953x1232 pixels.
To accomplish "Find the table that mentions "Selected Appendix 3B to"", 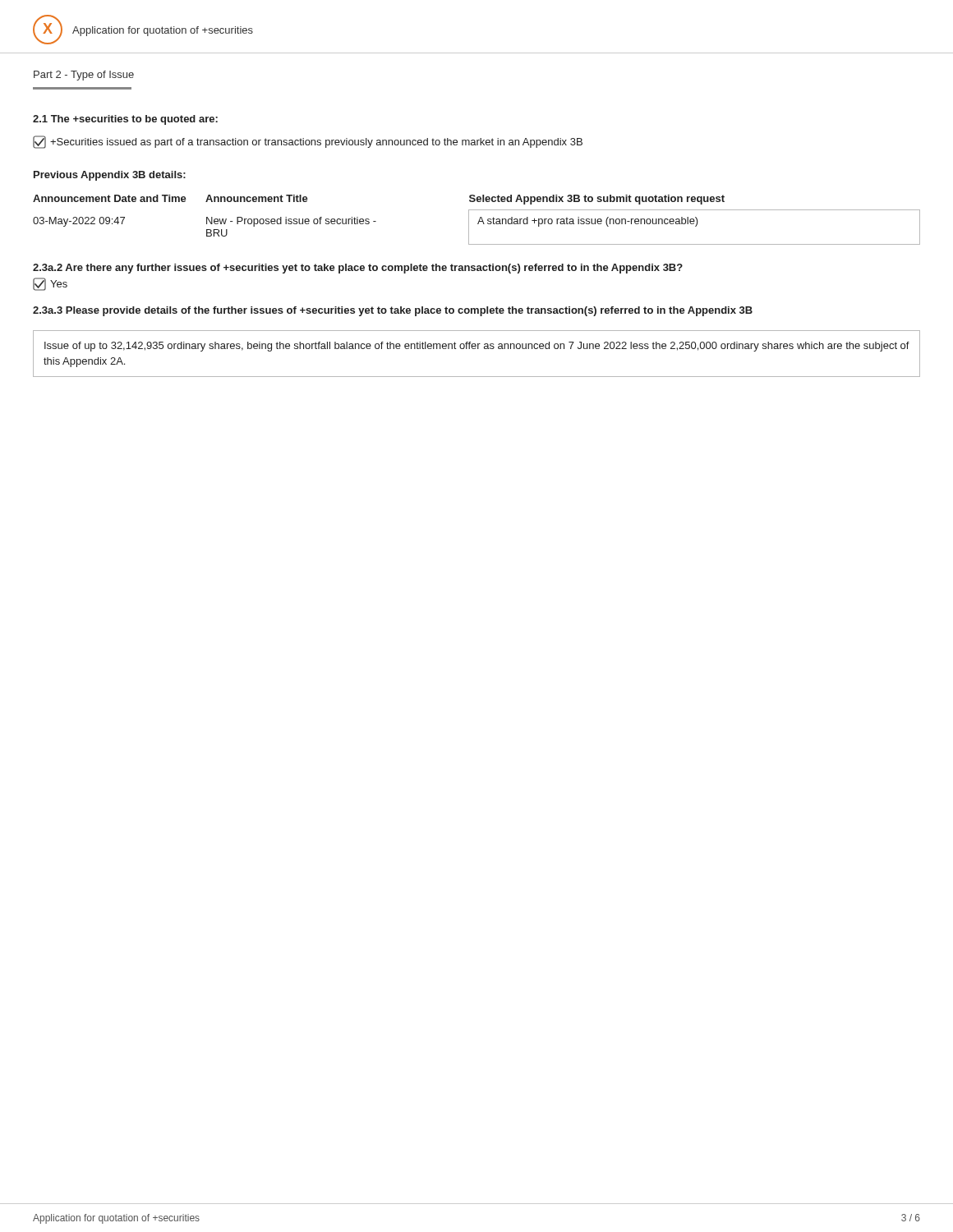I will click(x=476, y=216).
